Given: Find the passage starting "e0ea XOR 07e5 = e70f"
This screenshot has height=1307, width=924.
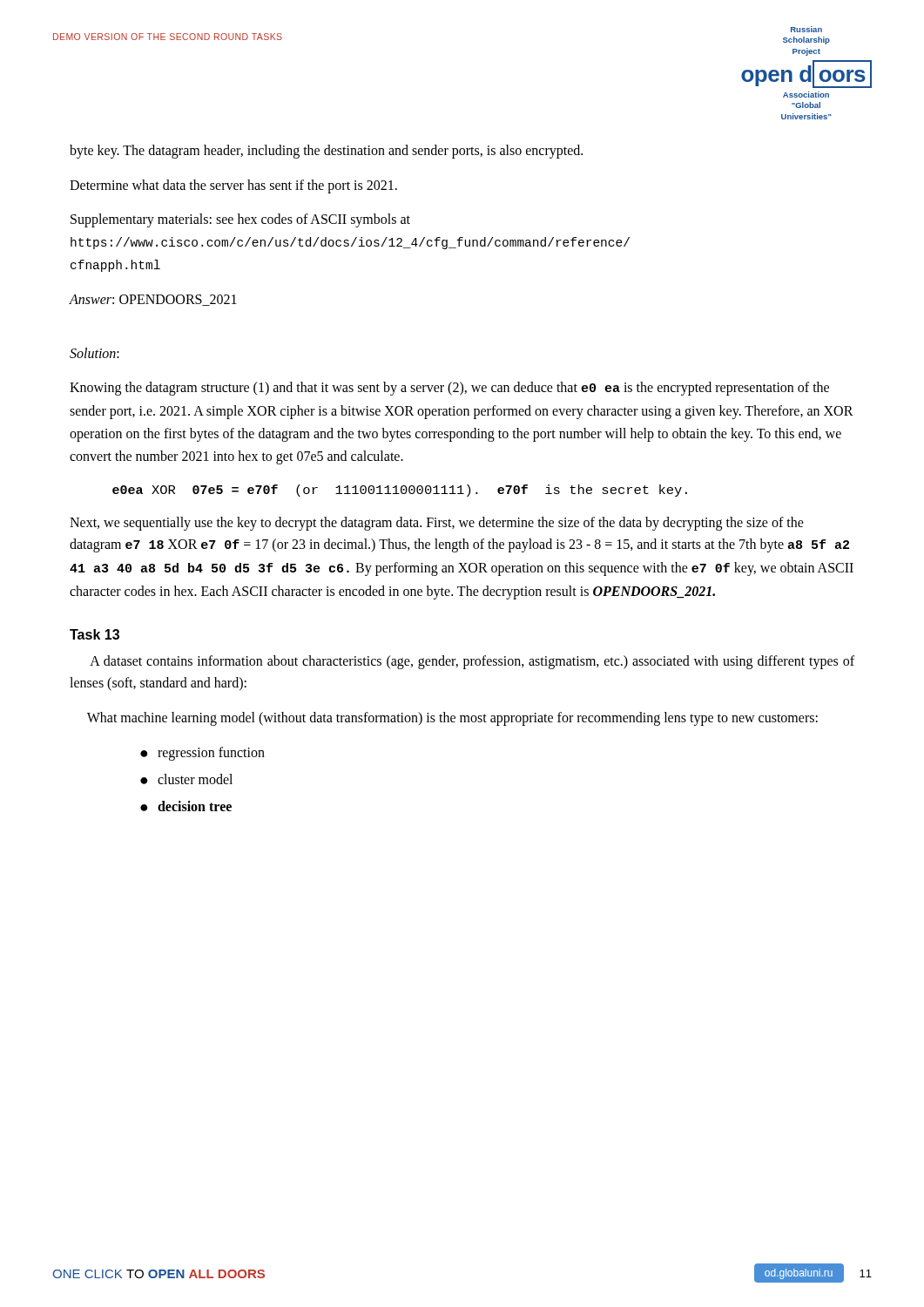Looking at the screenshot, I should [x=393, y=491].
